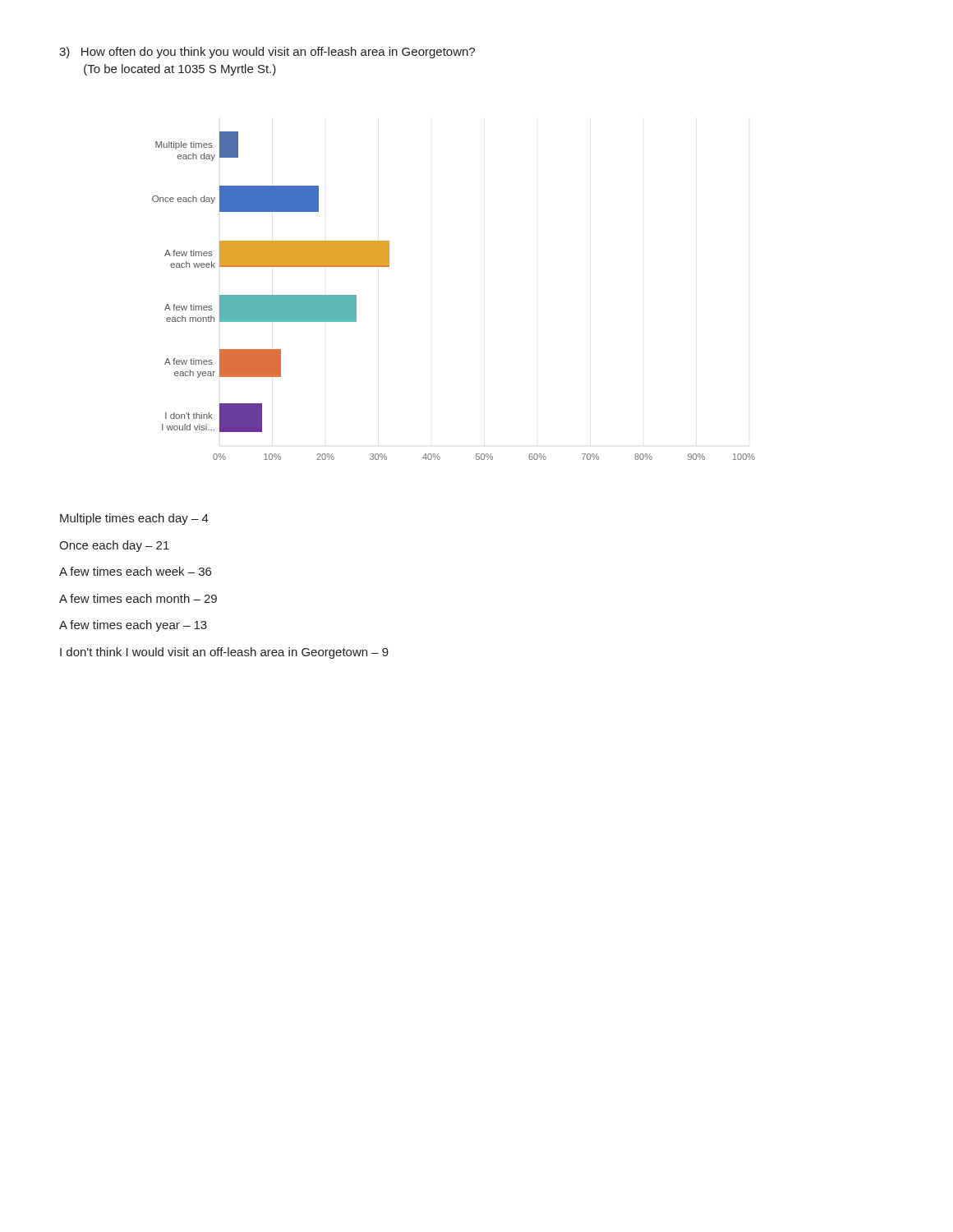Click where it says "Once each day – 21"
This screenshot has height=1232, width=953.
pos(114,545)
